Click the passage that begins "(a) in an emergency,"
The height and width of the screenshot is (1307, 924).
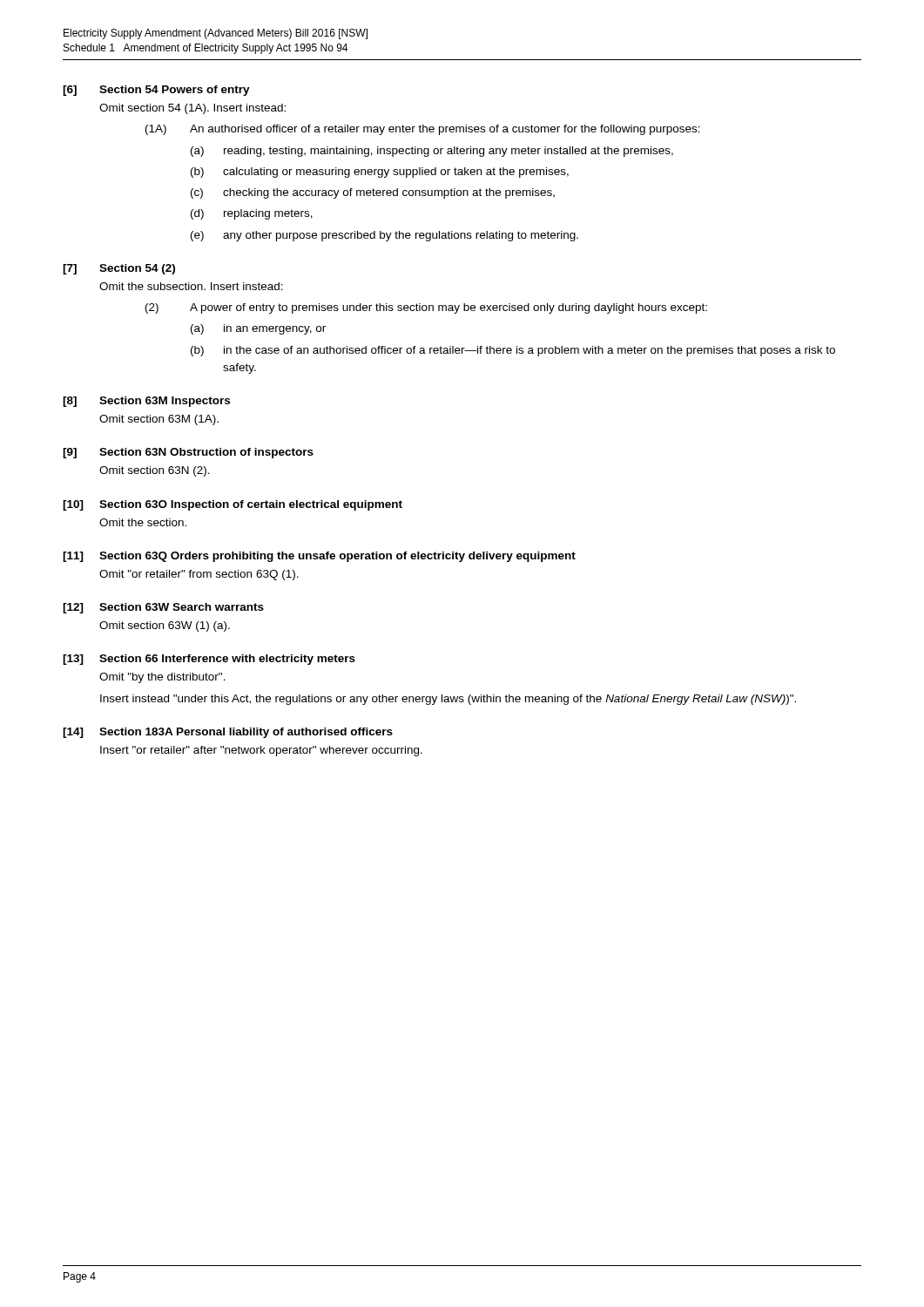[258, 329]
